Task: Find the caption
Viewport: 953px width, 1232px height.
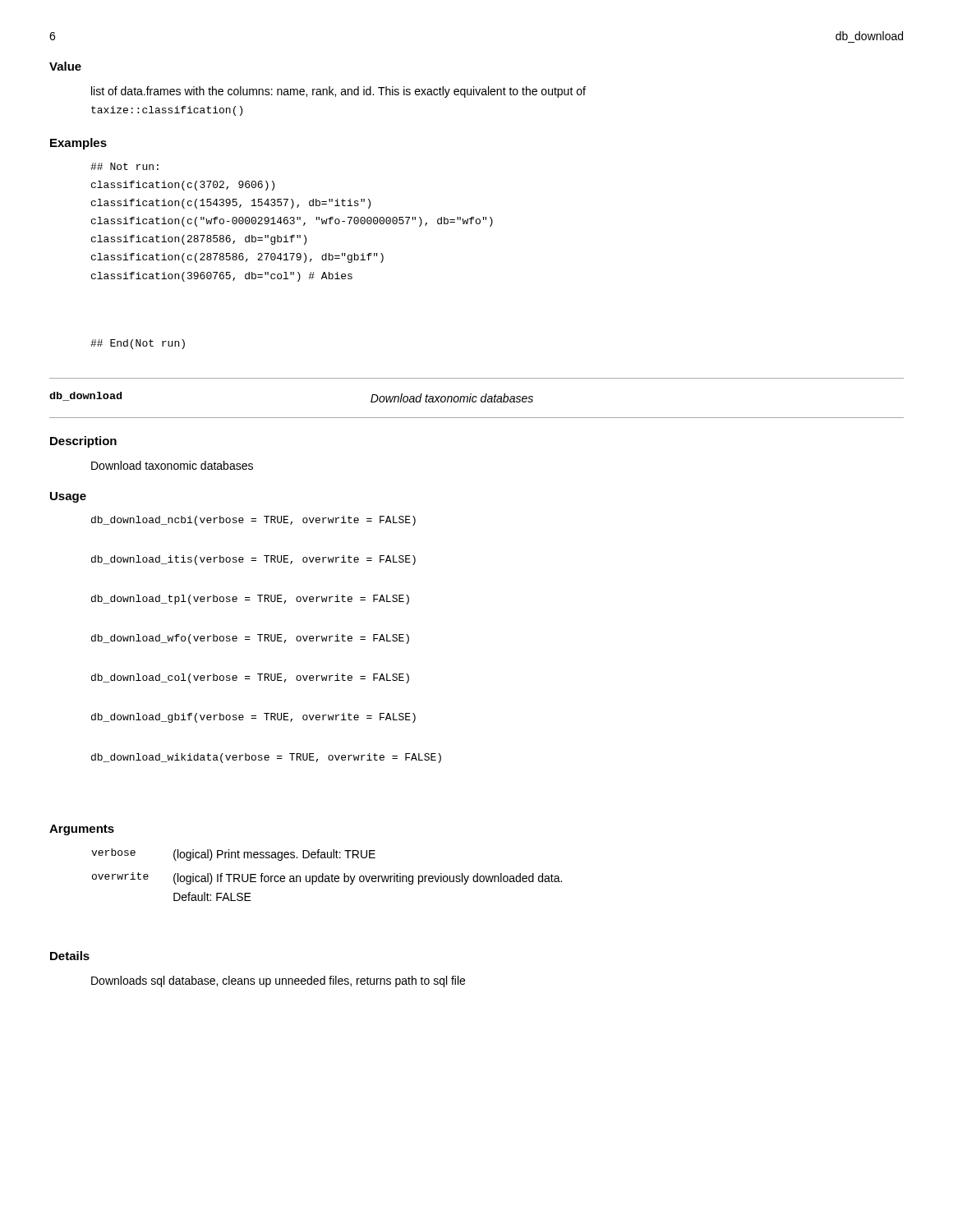Action: click(x=452, y=398)
